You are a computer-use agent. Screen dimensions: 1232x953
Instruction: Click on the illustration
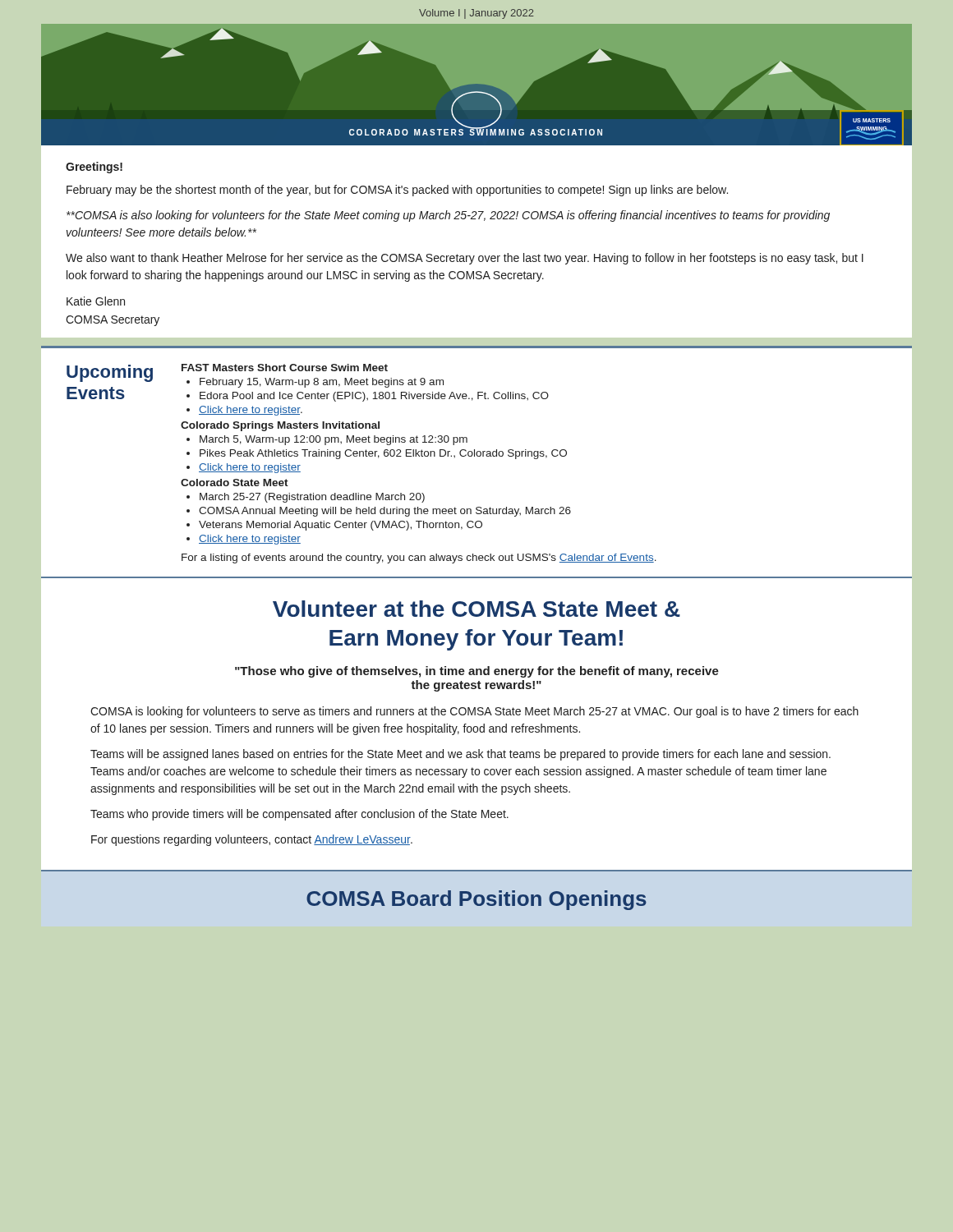pyautogui.click(x=476, y=85)
